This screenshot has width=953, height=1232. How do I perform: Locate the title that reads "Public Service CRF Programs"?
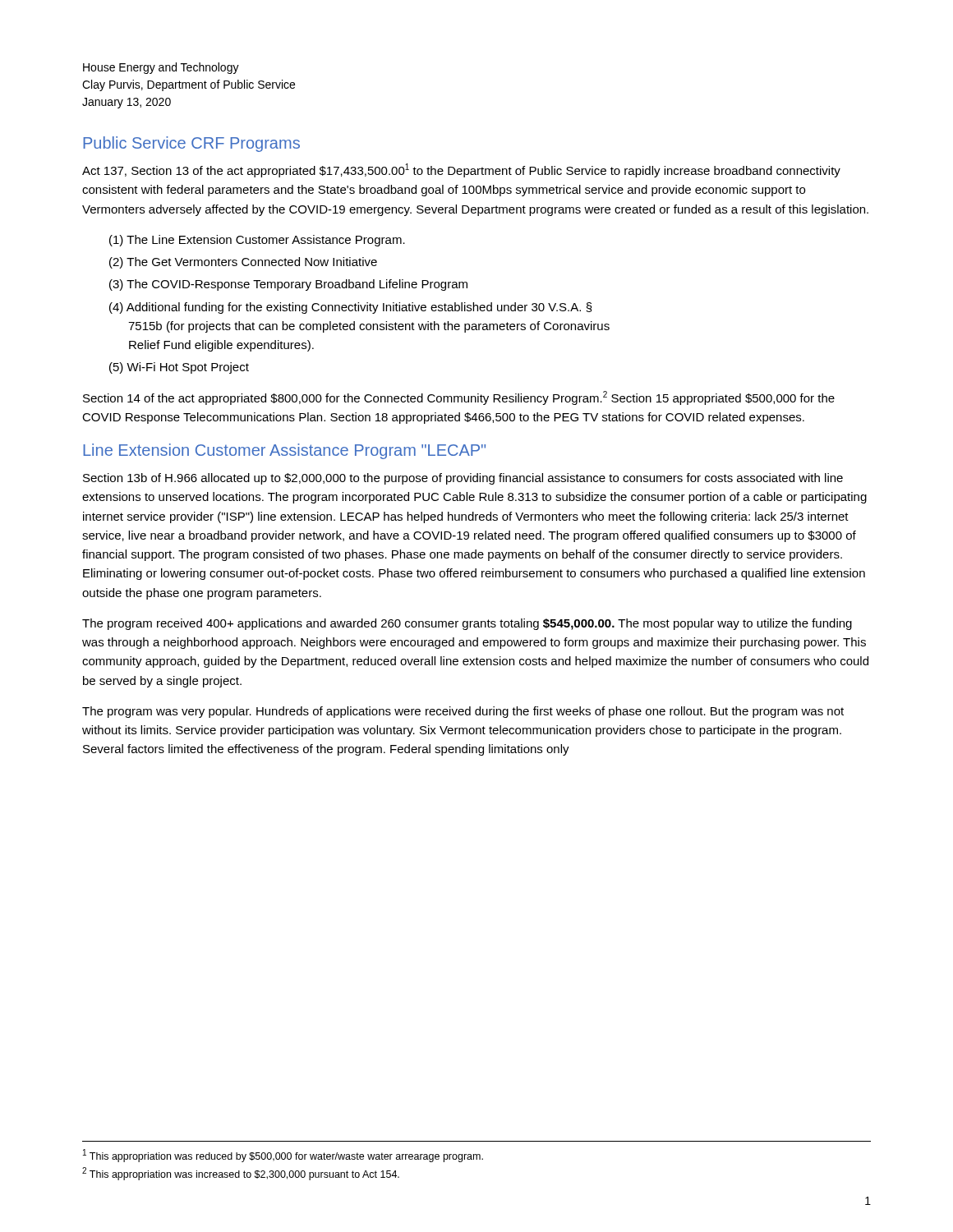pos(191,143)
